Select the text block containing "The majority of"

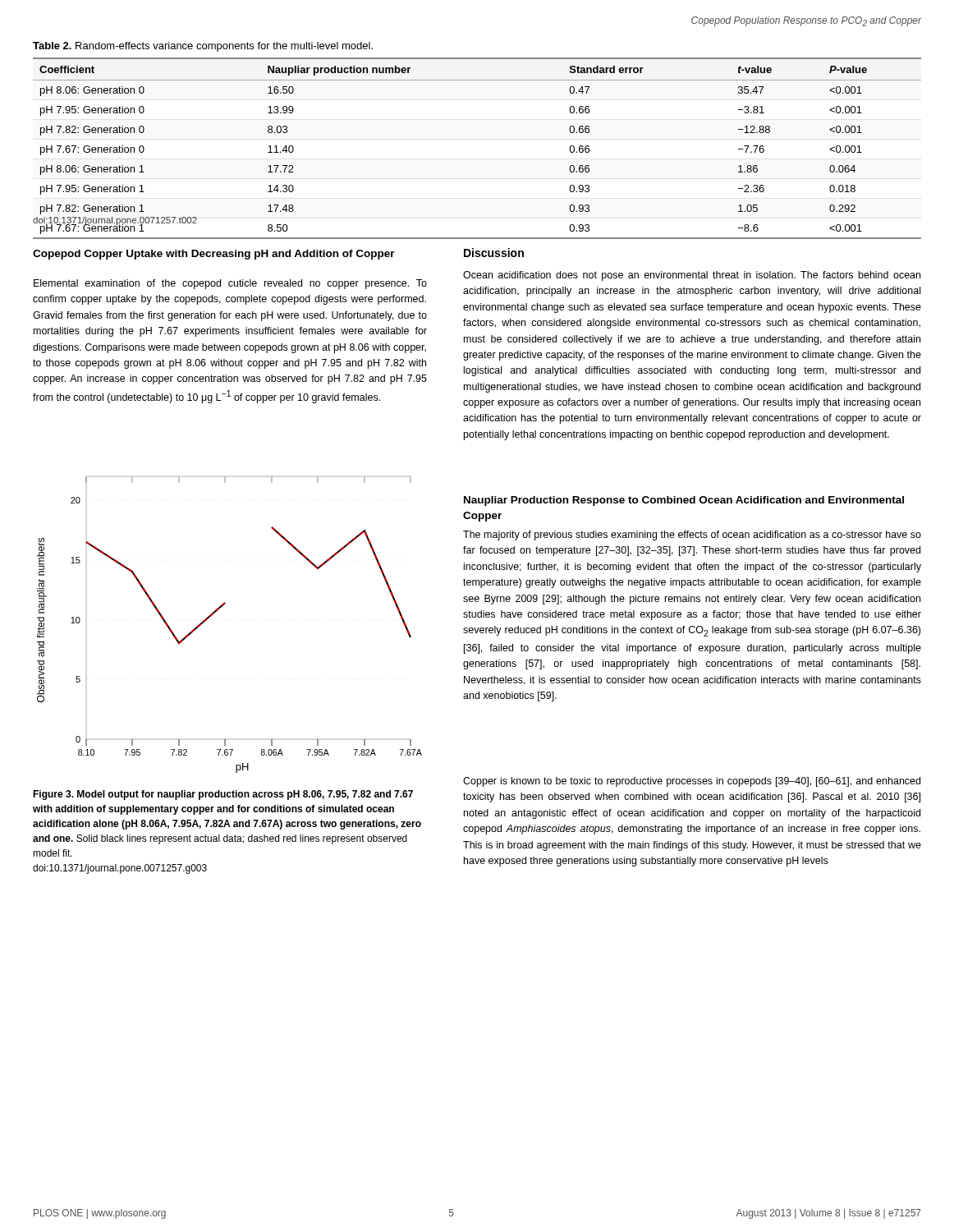(692, 615)
